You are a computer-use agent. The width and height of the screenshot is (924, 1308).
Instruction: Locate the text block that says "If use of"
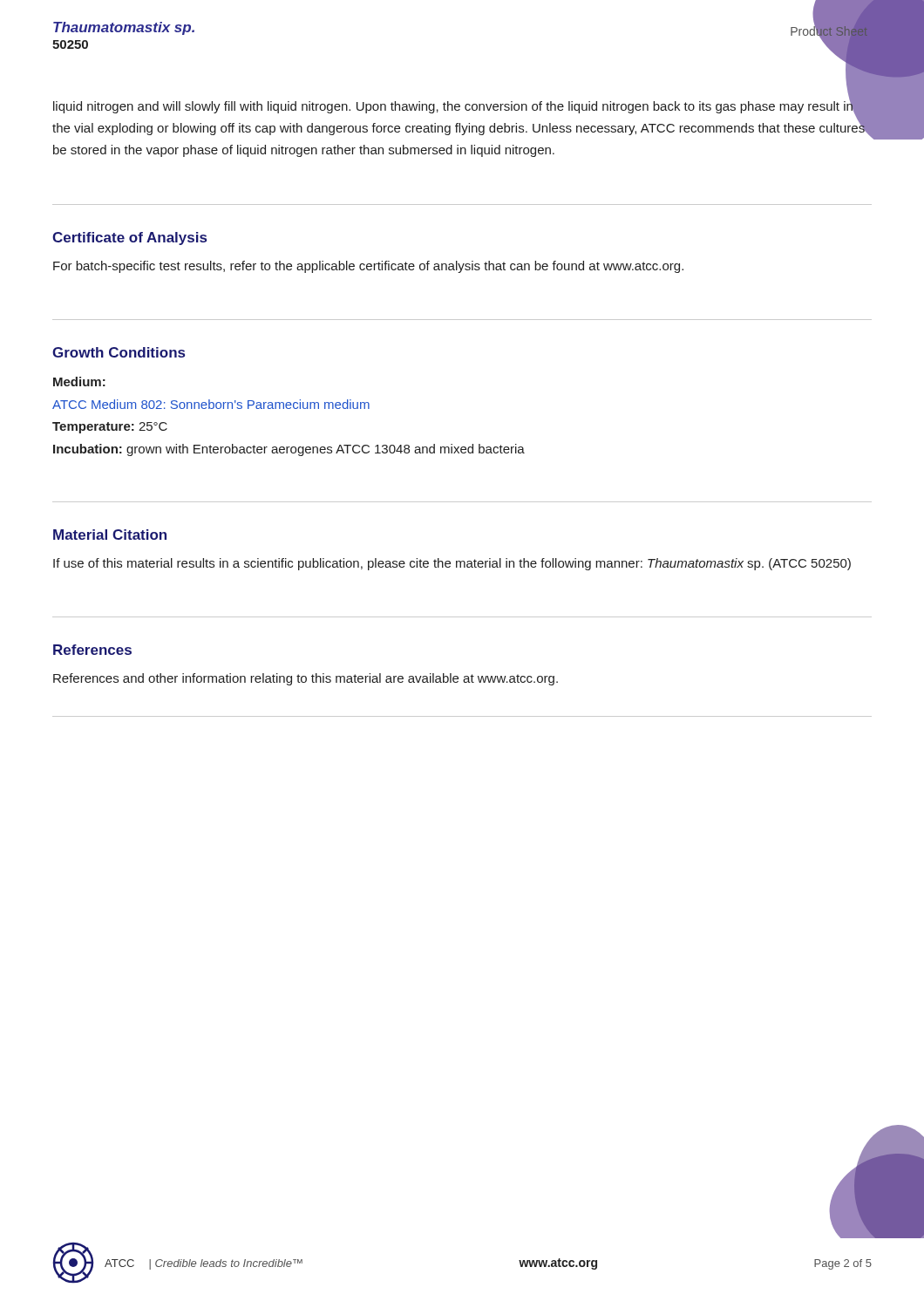point(452,563)
